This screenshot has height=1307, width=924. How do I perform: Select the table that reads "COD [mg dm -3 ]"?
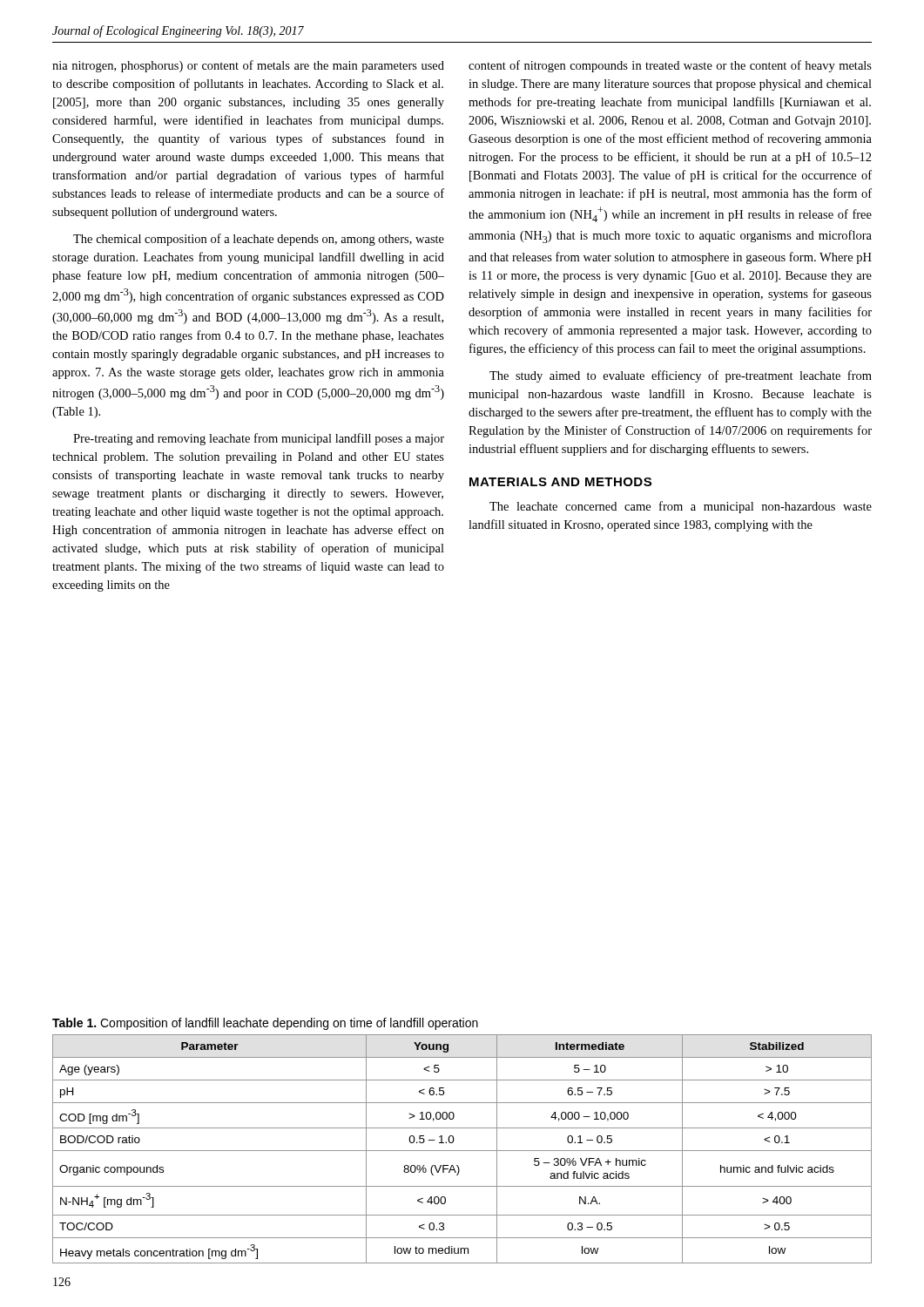[462, 1149]
